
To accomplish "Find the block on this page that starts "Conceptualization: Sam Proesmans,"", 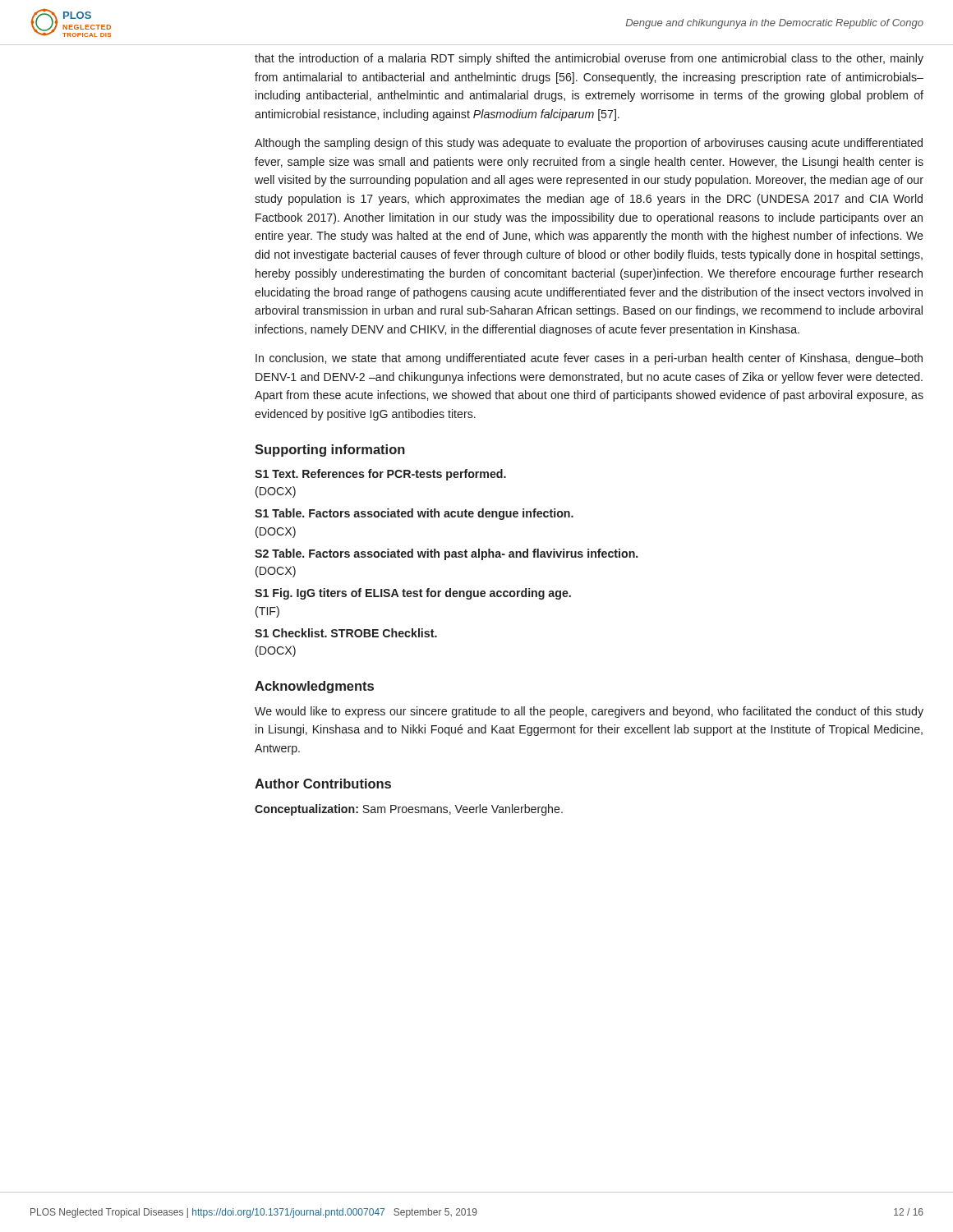I will coord(409,809).
